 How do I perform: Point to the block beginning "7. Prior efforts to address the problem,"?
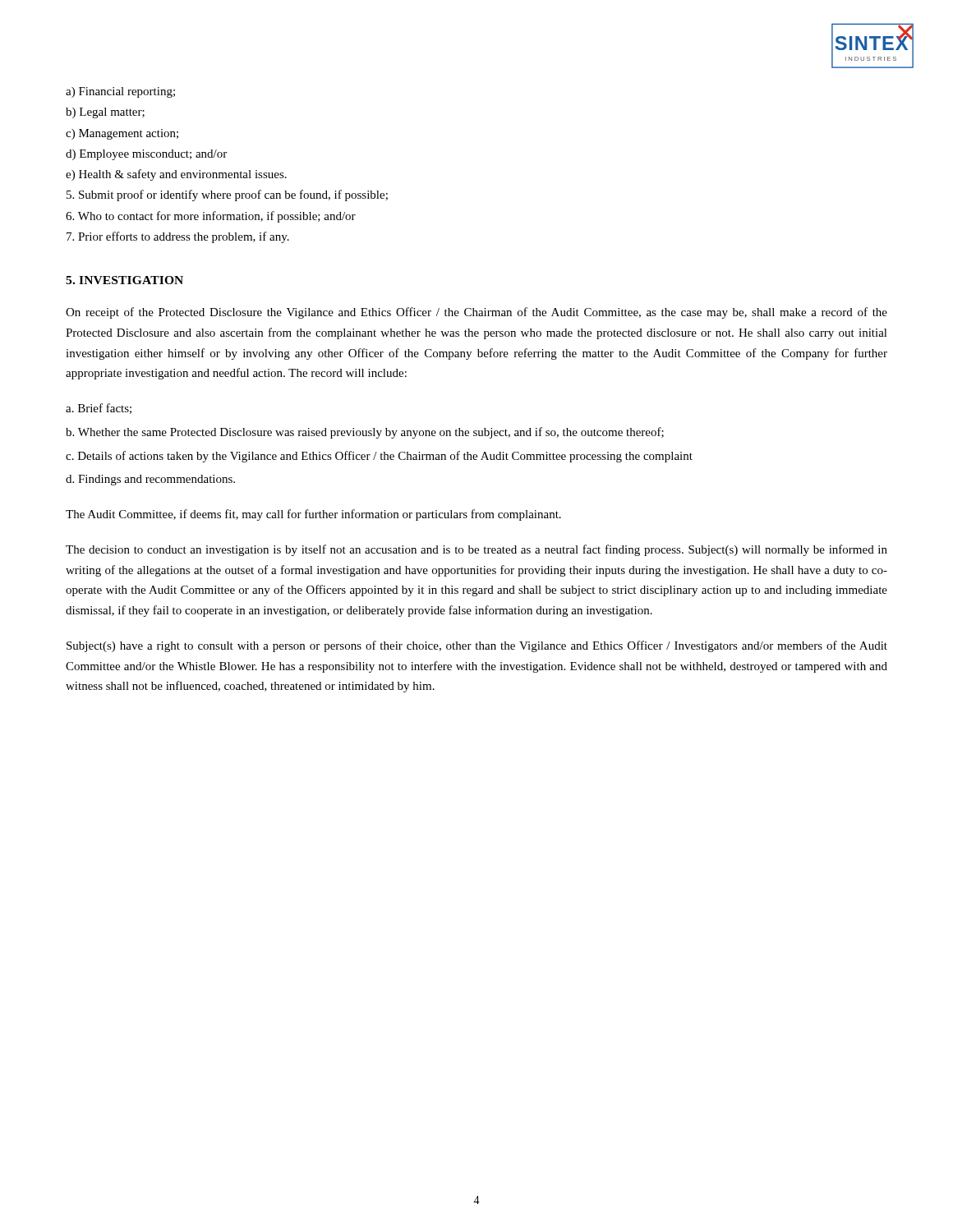(x=178, y=236)
